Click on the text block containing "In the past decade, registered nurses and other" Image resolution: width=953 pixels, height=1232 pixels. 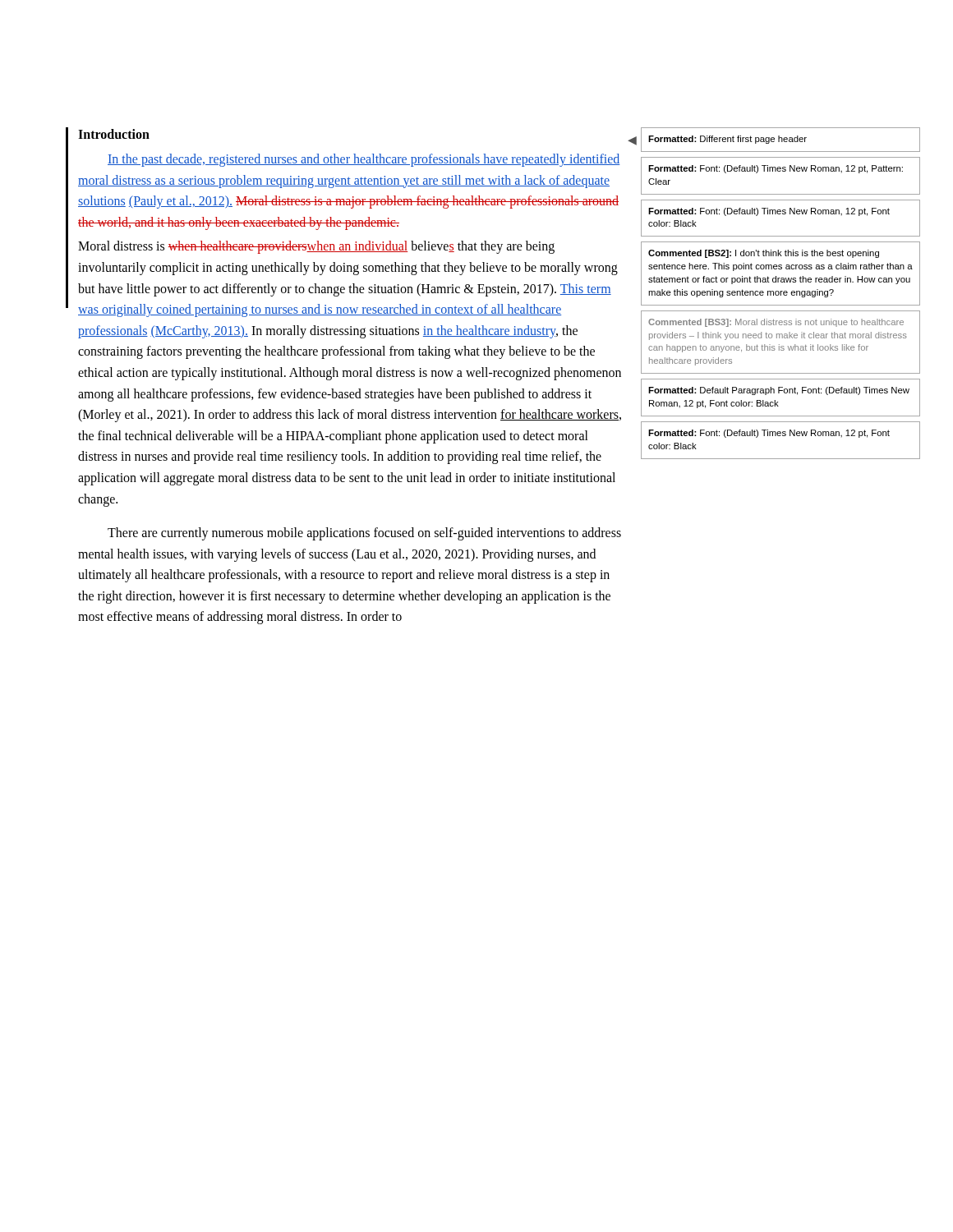(351, 329)
